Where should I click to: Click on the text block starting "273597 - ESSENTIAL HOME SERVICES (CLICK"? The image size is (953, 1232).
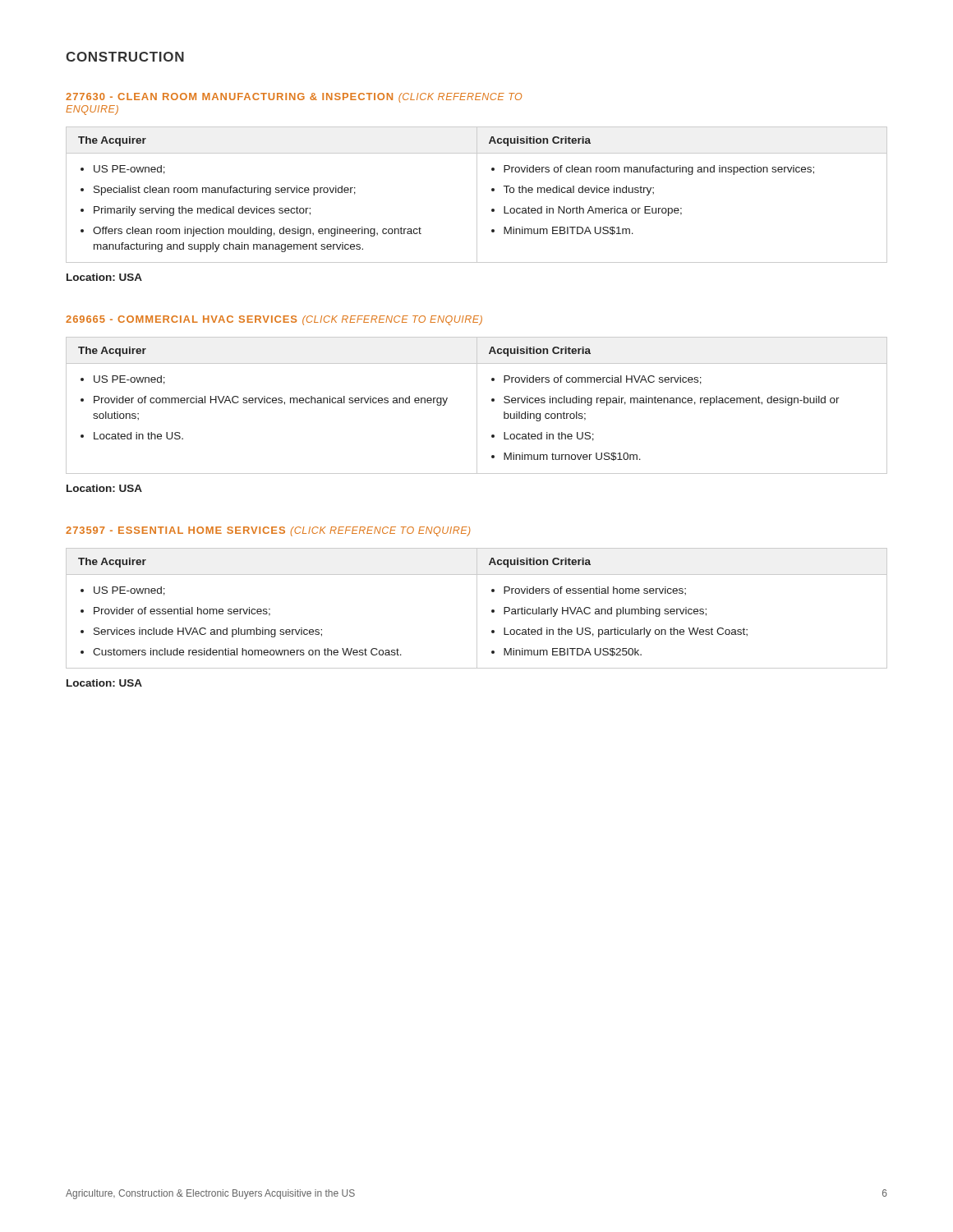[x=269, y=530]
